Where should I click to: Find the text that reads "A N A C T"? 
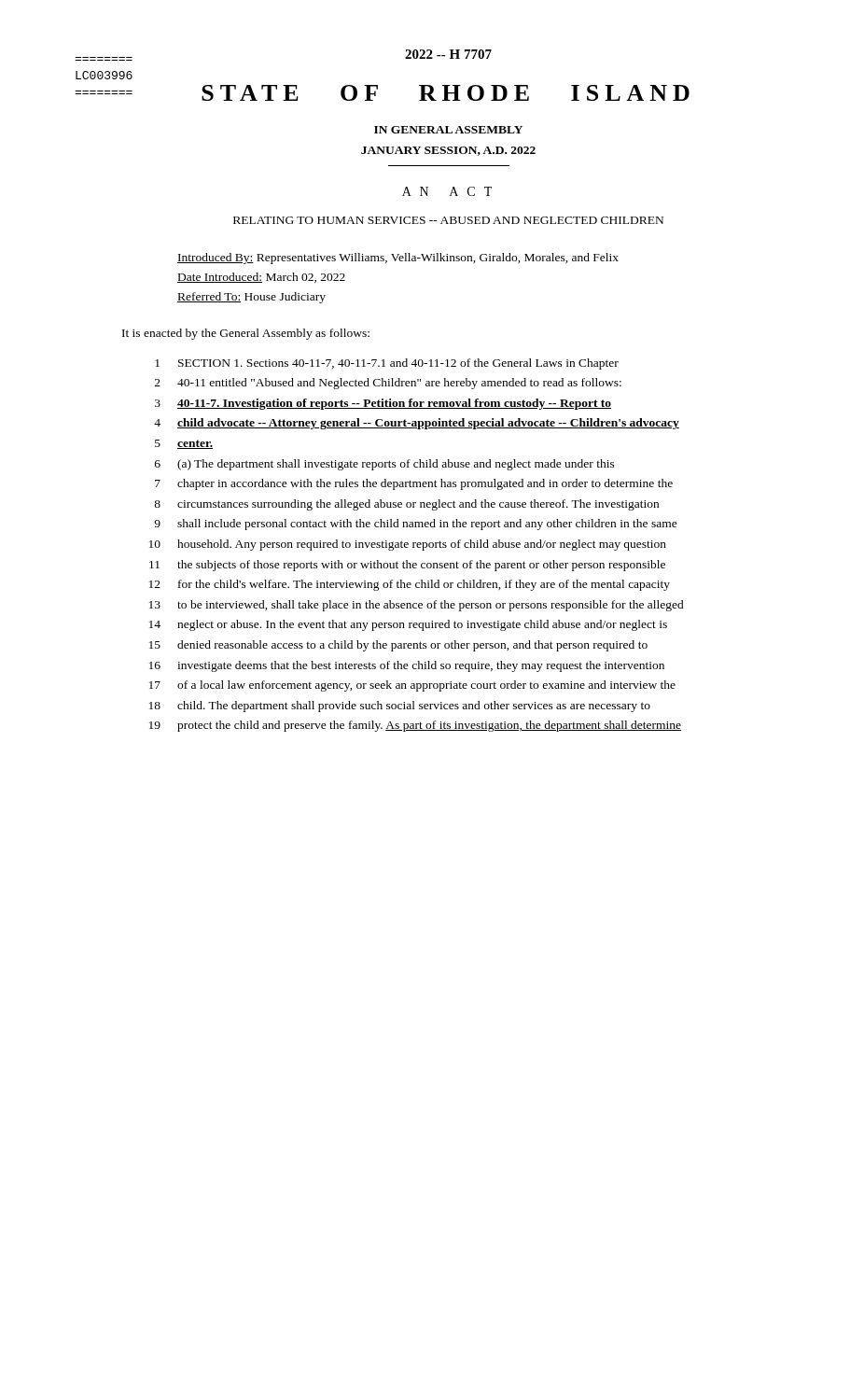(x=448, y=192)
